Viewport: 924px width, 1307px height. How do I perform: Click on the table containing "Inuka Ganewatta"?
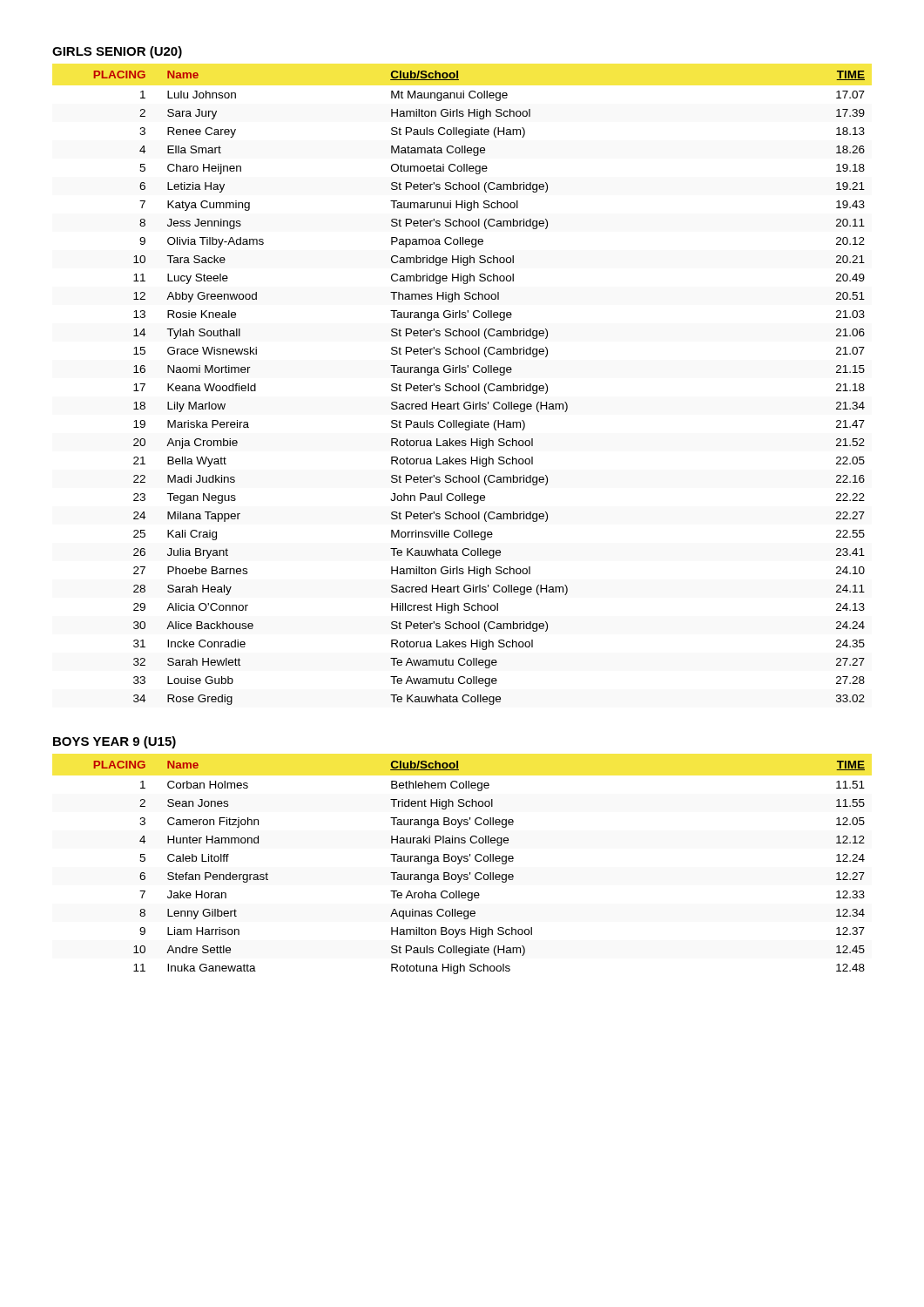(462, 865)
